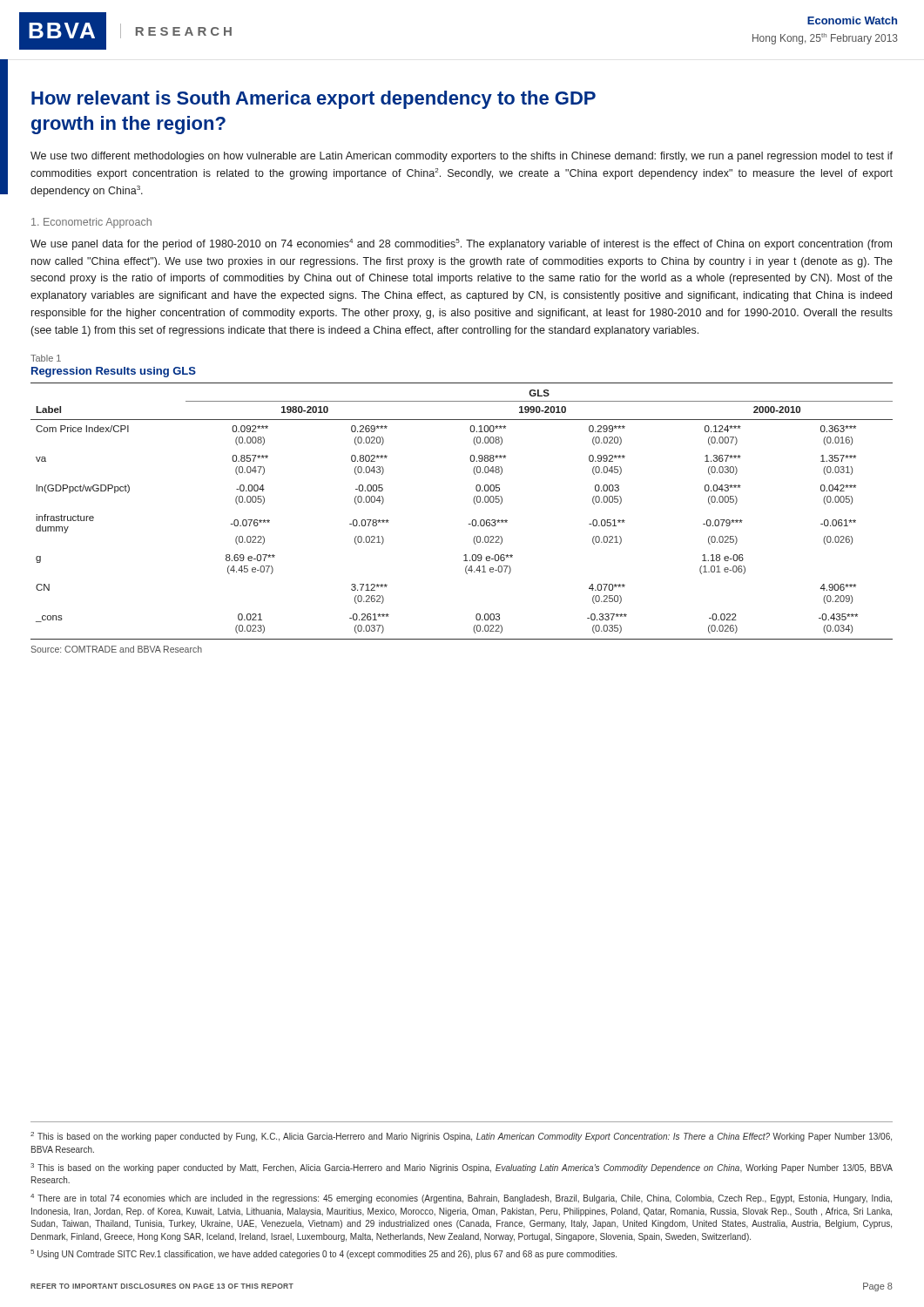Screen dimensions: 1307x924
Task: Point to the text starting "Table 1"
Action: tap(46, 358)
